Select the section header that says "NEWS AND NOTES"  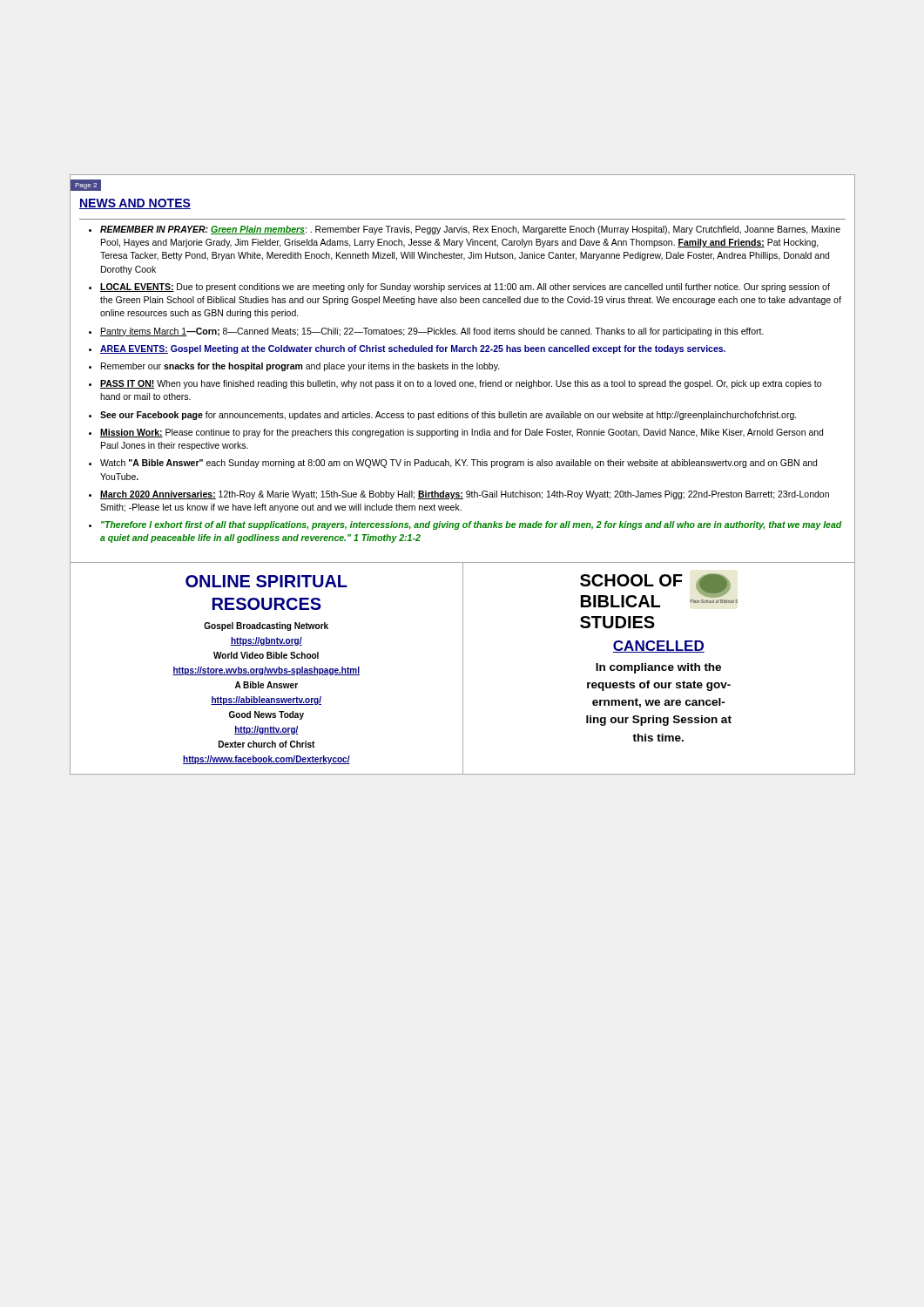point(135,203)
